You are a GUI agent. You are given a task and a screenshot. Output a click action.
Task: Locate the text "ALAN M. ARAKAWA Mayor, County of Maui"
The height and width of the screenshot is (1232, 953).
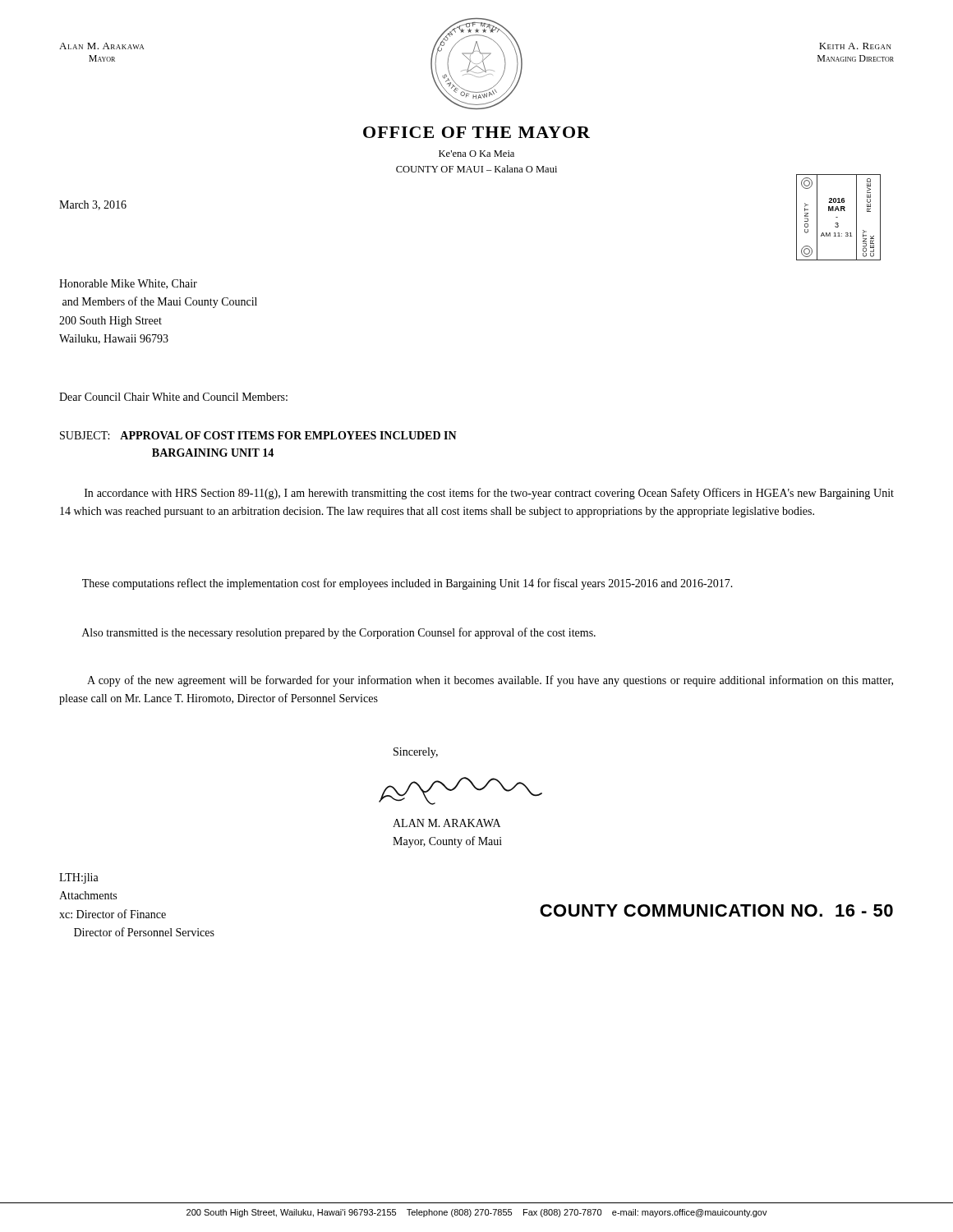[447, 832]
